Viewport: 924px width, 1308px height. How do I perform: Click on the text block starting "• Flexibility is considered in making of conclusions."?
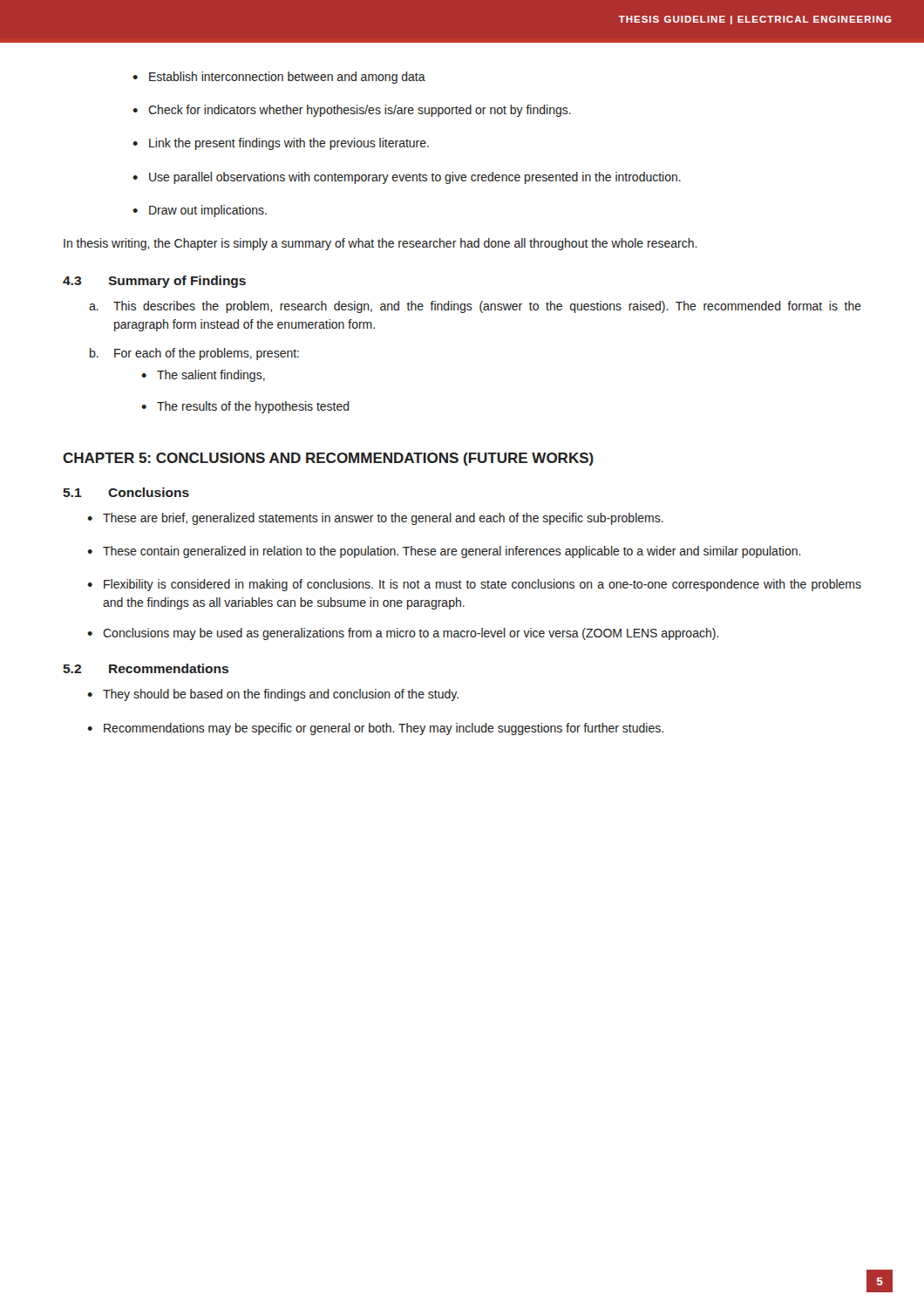click(474, 594)
